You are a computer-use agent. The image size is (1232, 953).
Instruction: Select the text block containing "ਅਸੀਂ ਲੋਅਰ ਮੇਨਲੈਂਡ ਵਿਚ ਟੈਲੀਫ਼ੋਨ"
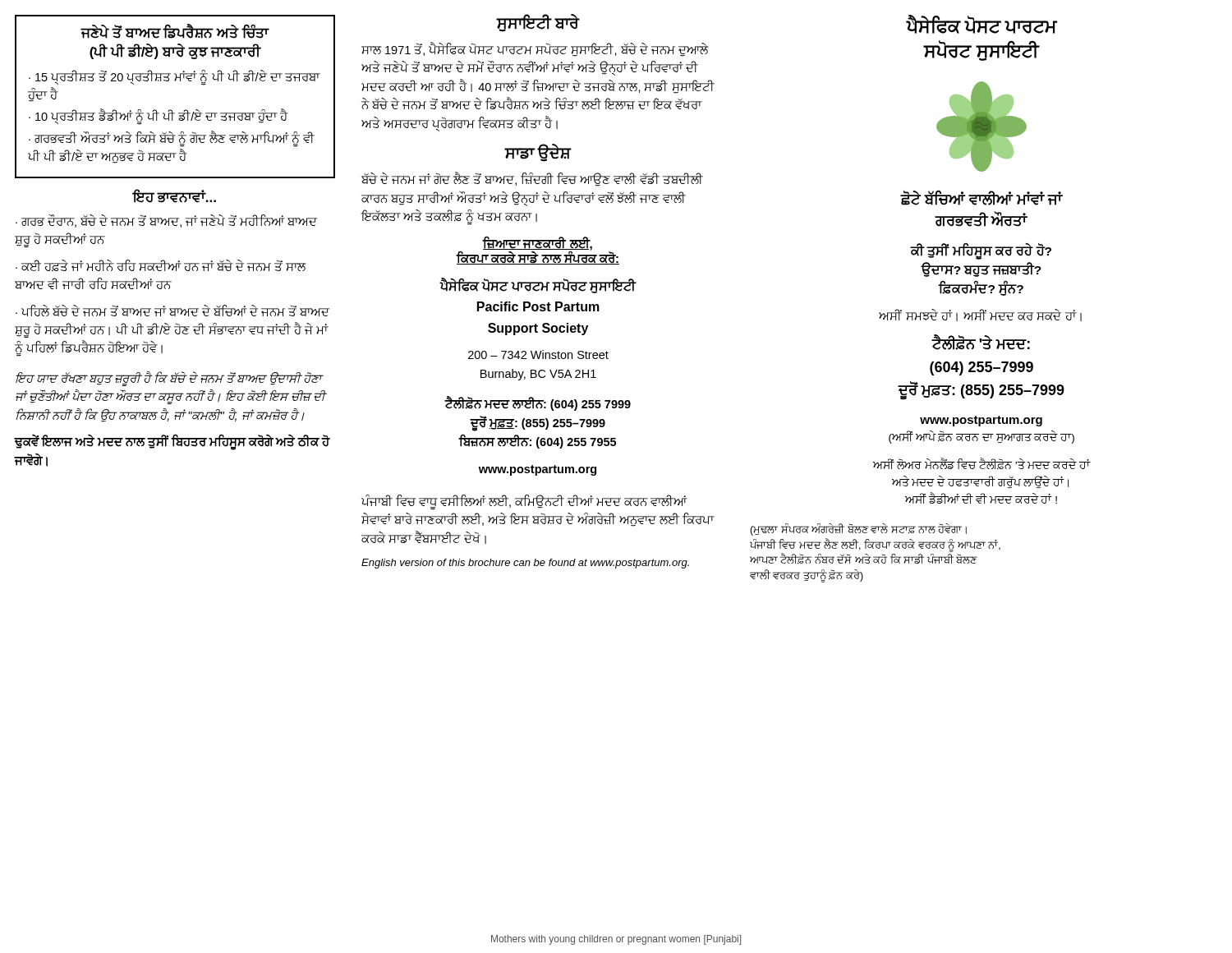tap(981, 483)
